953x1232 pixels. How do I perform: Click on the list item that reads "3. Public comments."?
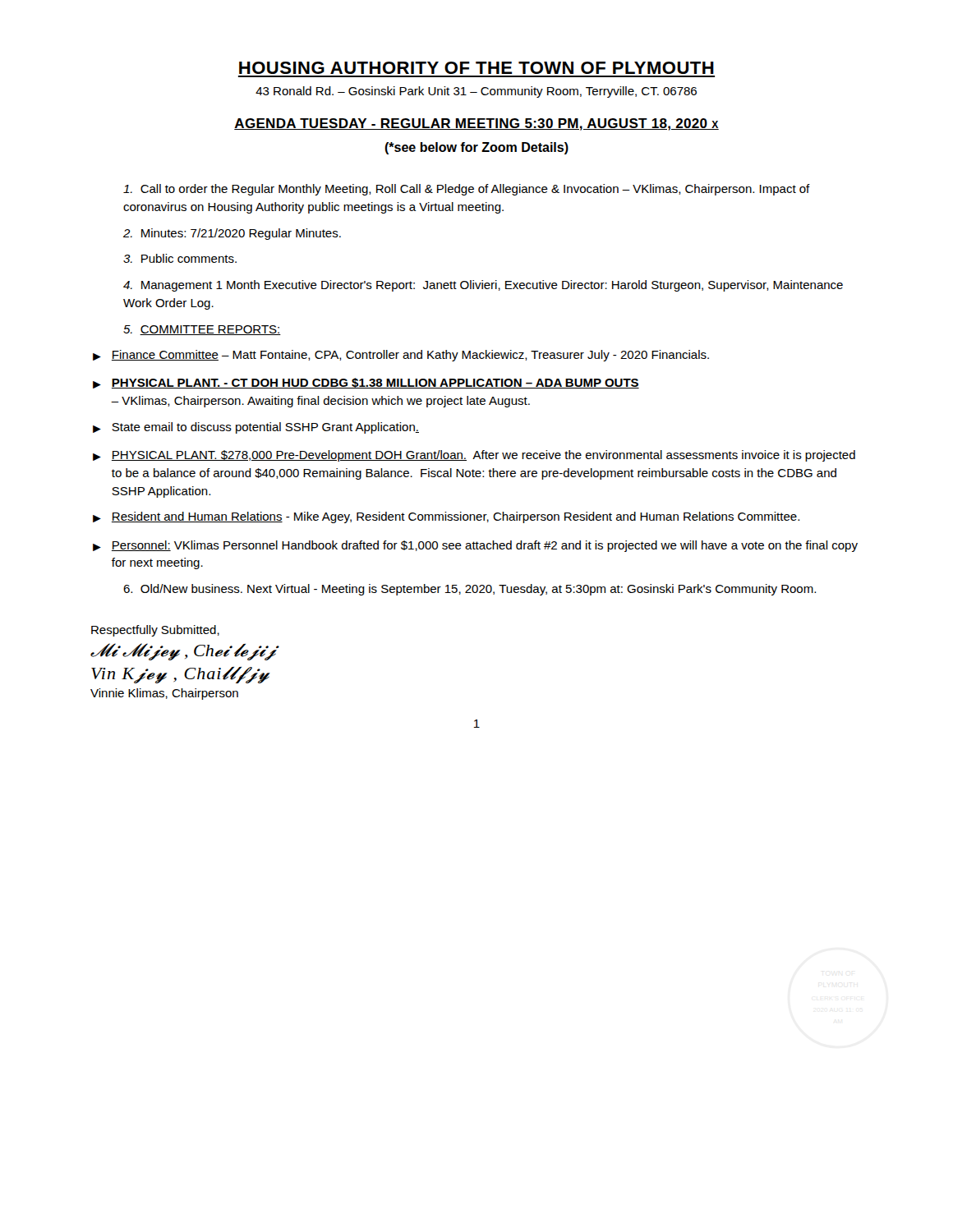pos(180,259)
